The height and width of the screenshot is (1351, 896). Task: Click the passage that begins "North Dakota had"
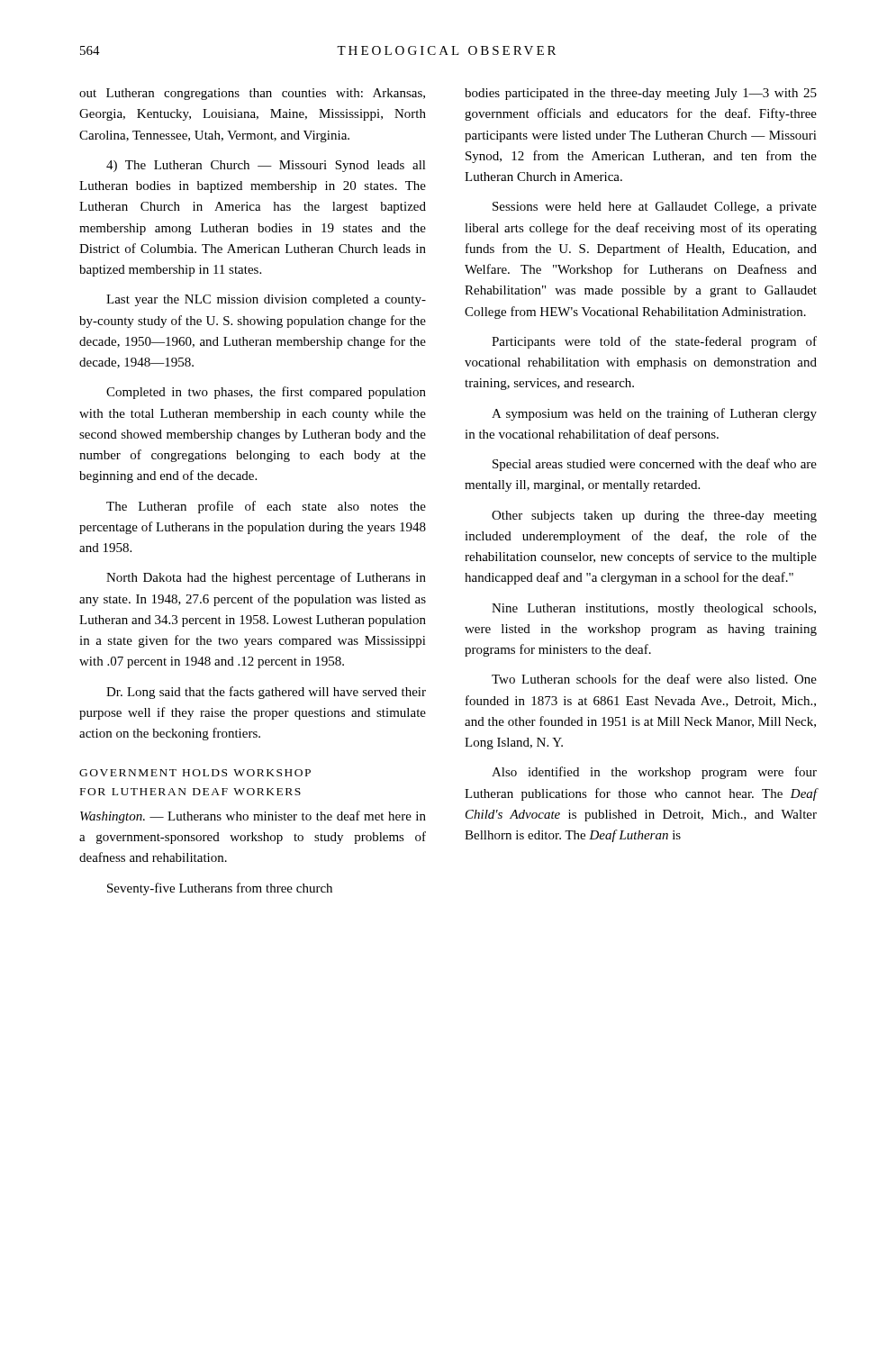click(x=253, y=620)
